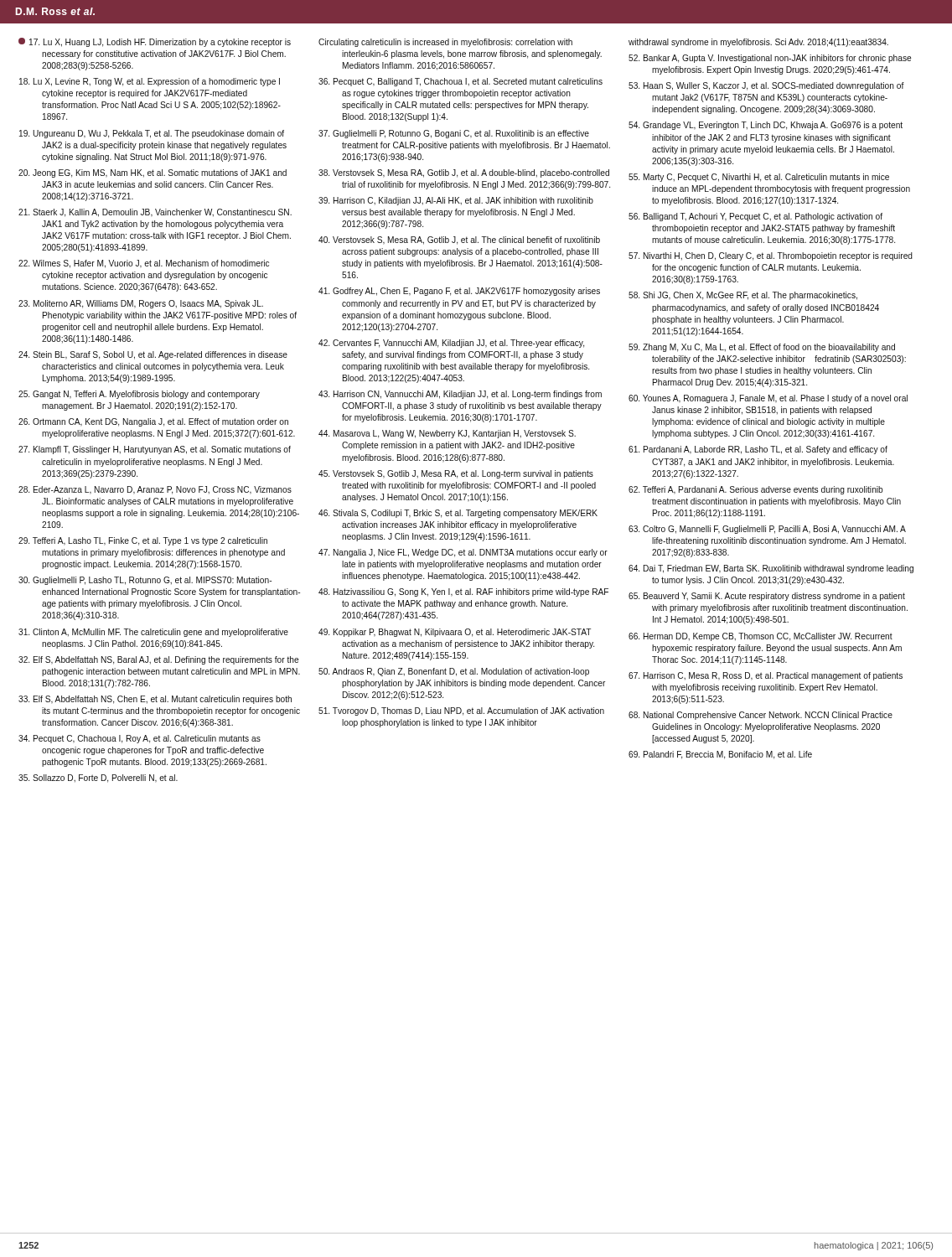Find the list item that says "54. Grandage VL, Everington T, Linch DC, Khwaja"

(x=766, y=143)
